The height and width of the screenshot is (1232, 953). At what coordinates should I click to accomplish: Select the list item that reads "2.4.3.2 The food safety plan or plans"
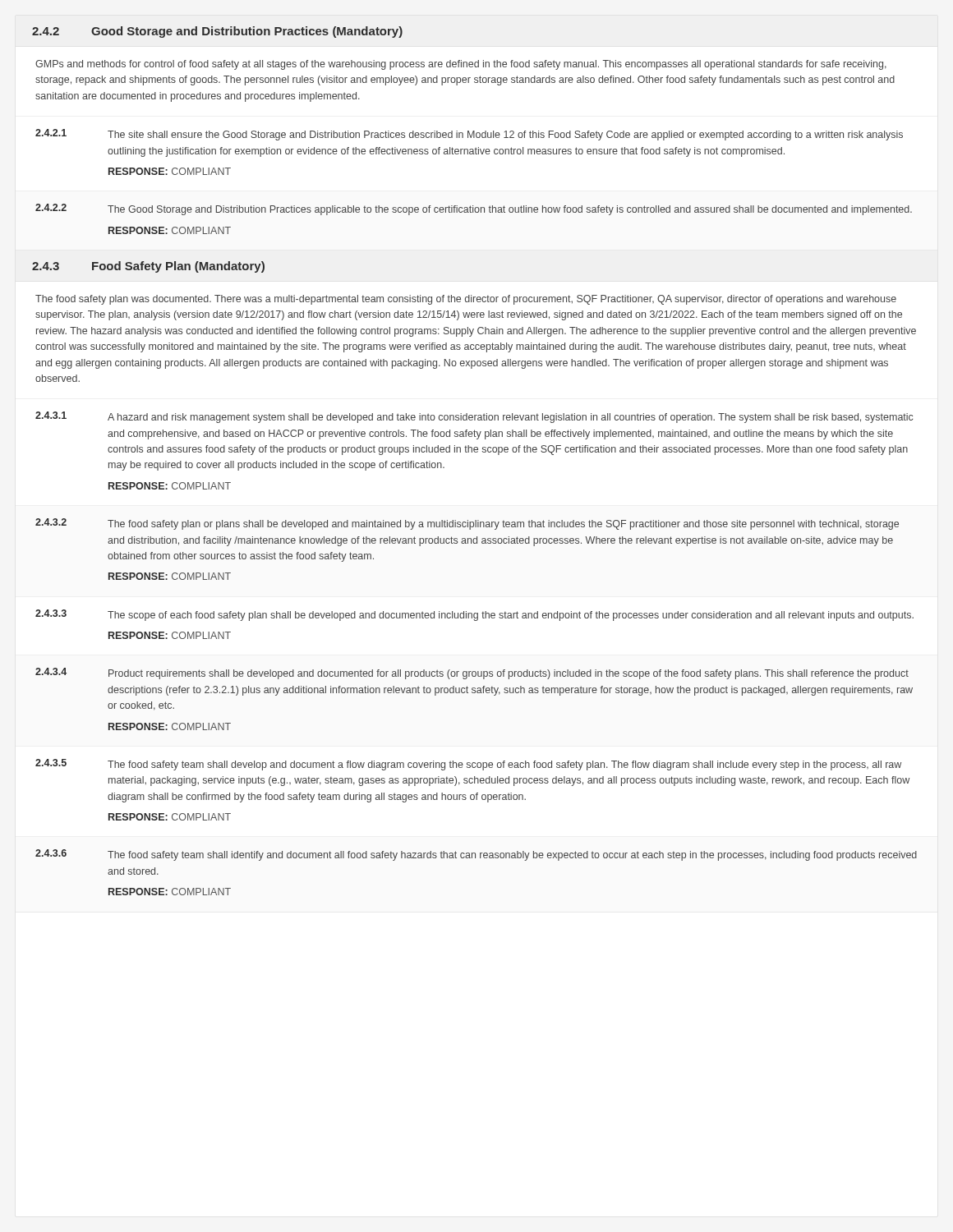[x=476, y=551]
